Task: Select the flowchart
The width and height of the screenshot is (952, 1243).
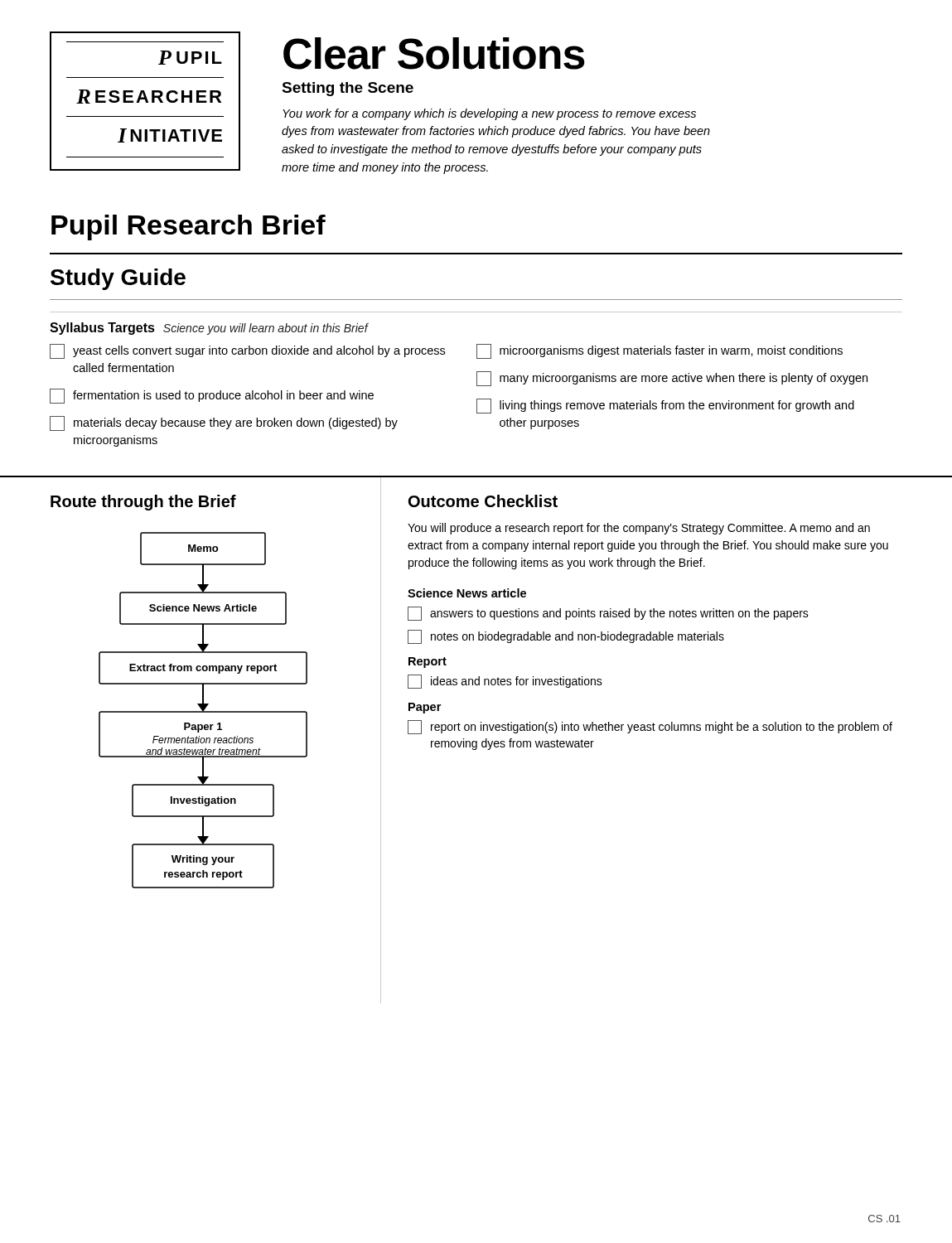Action: pyautogui.click(x=203, y=756)
